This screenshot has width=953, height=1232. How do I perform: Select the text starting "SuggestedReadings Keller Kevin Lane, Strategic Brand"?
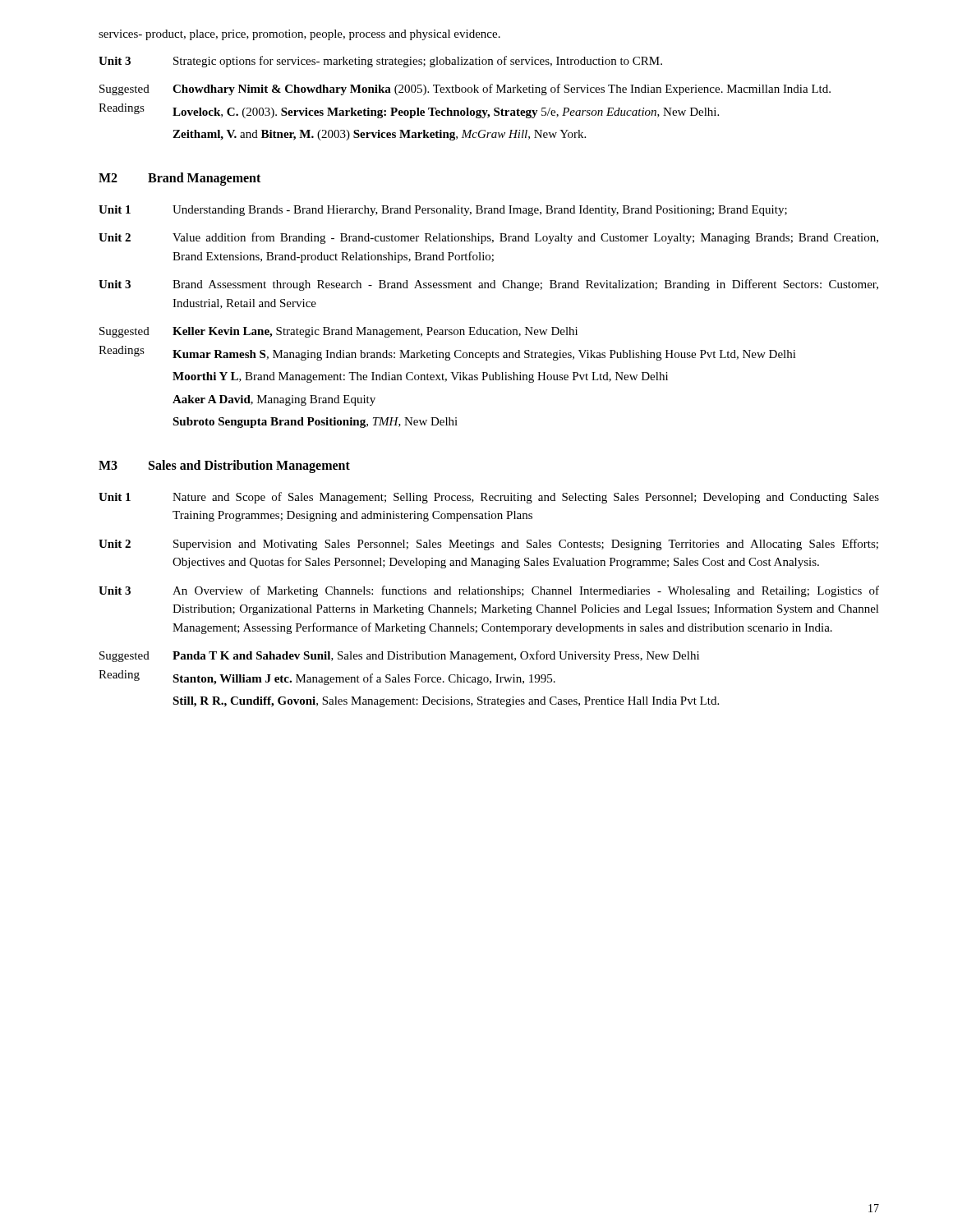[489, 378]
